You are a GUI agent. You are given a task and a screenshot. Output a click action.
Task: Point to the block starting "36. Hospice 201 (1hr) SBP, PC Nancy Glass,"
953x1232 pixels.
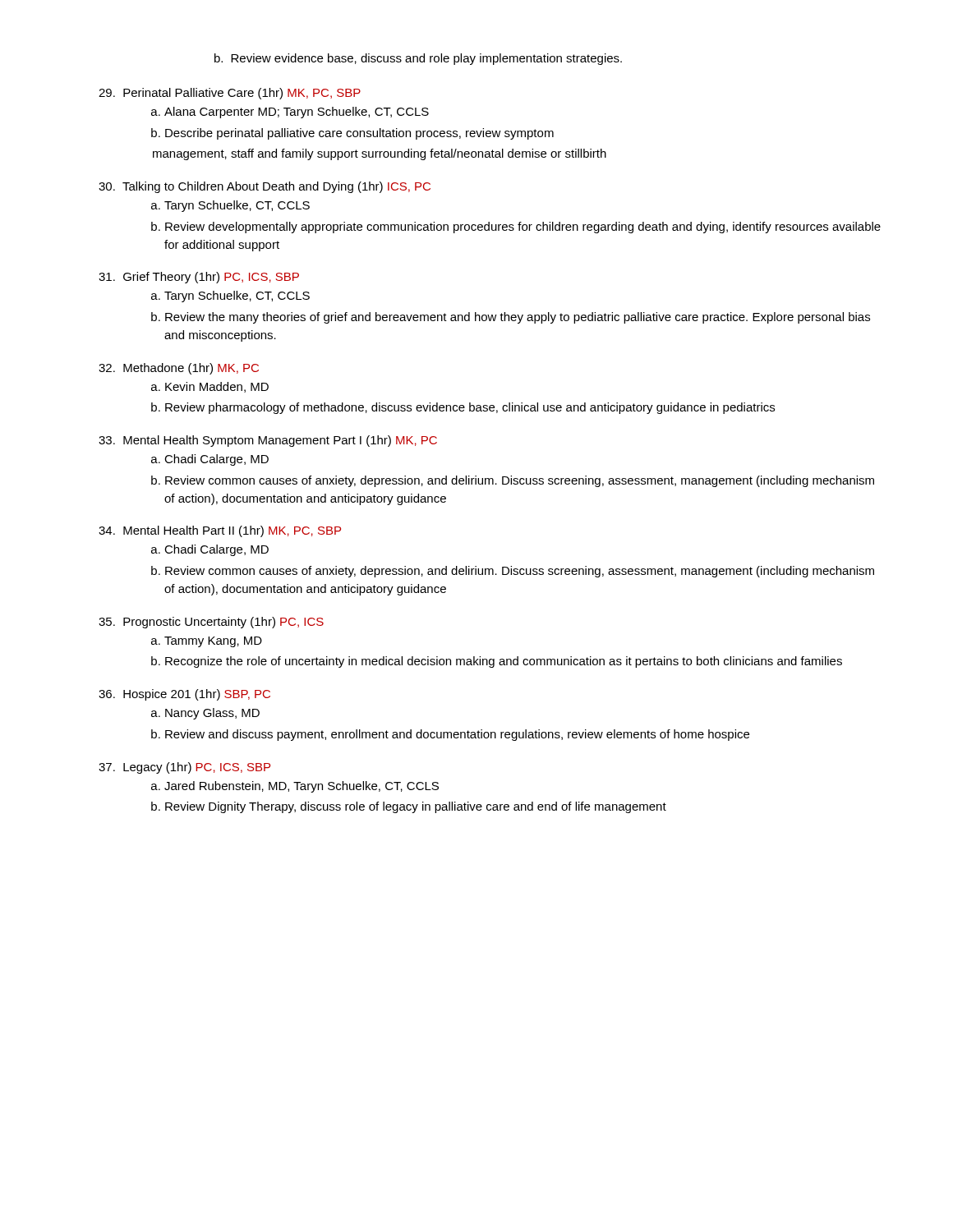pos(184,695)
